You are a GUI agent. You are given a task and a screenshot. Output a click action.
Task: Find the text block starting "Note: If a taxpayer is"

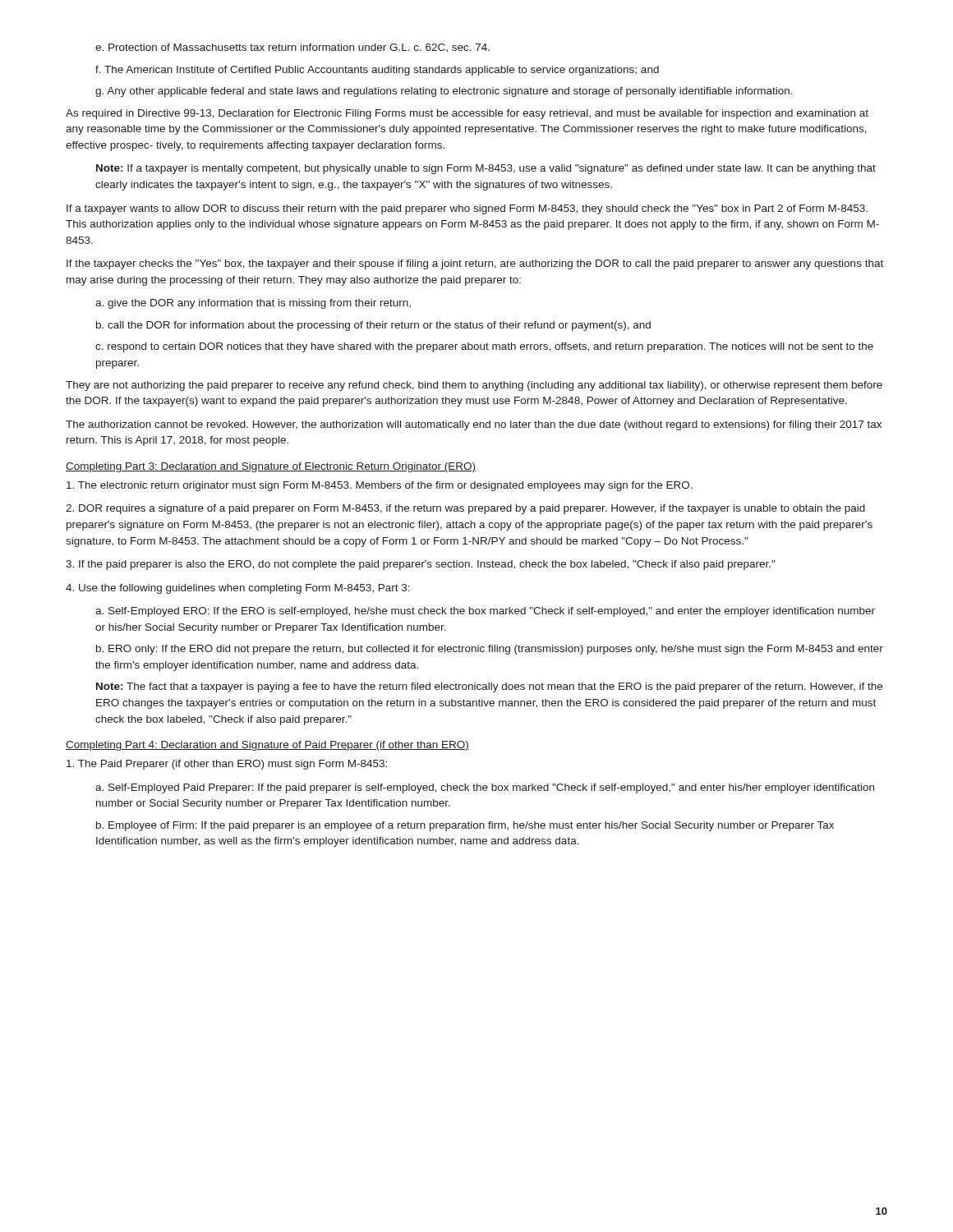tap(491, 176)
